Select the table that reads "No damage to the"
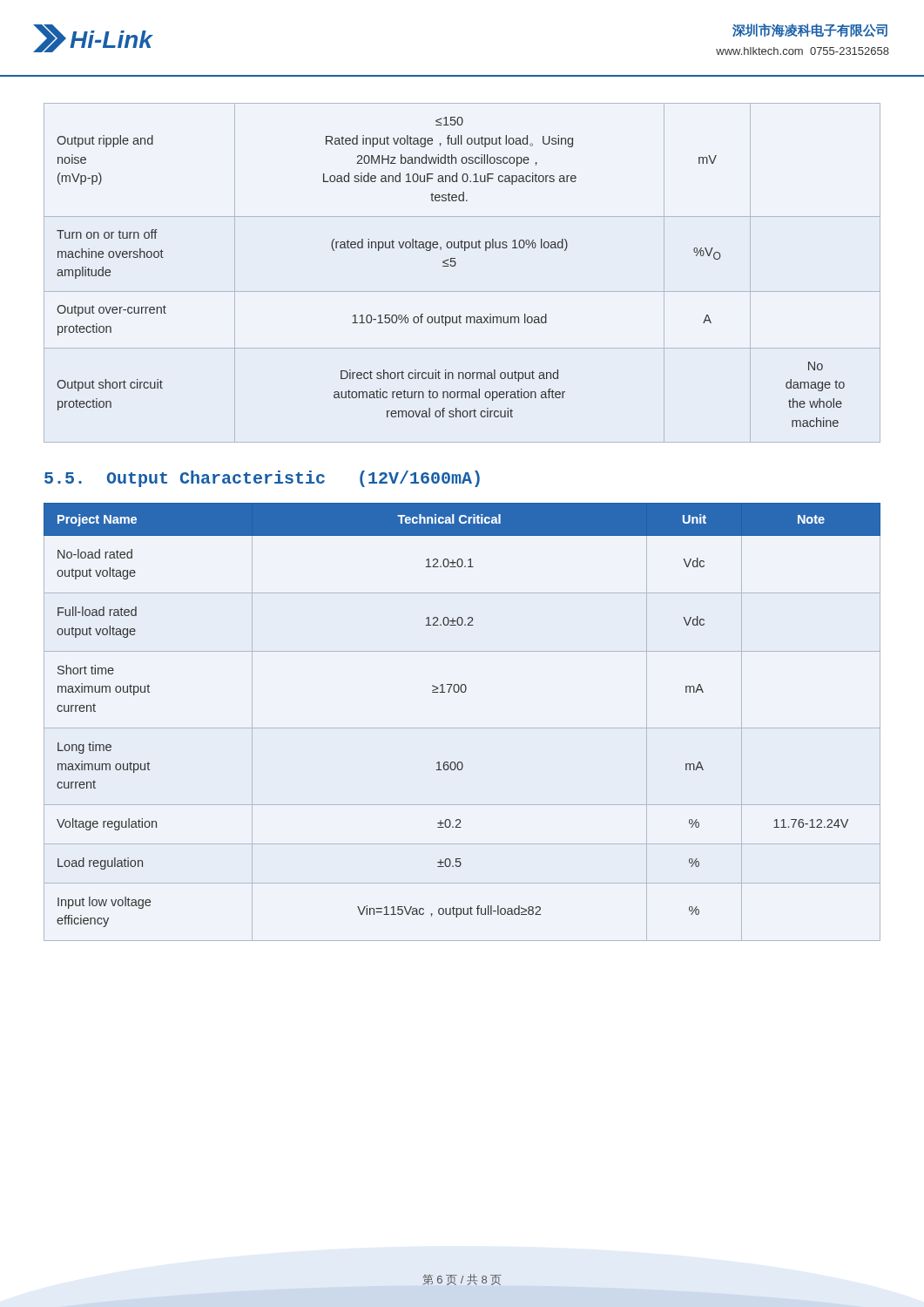The height and width of the screenshot is (1307, 924). [x=462, y=273]
